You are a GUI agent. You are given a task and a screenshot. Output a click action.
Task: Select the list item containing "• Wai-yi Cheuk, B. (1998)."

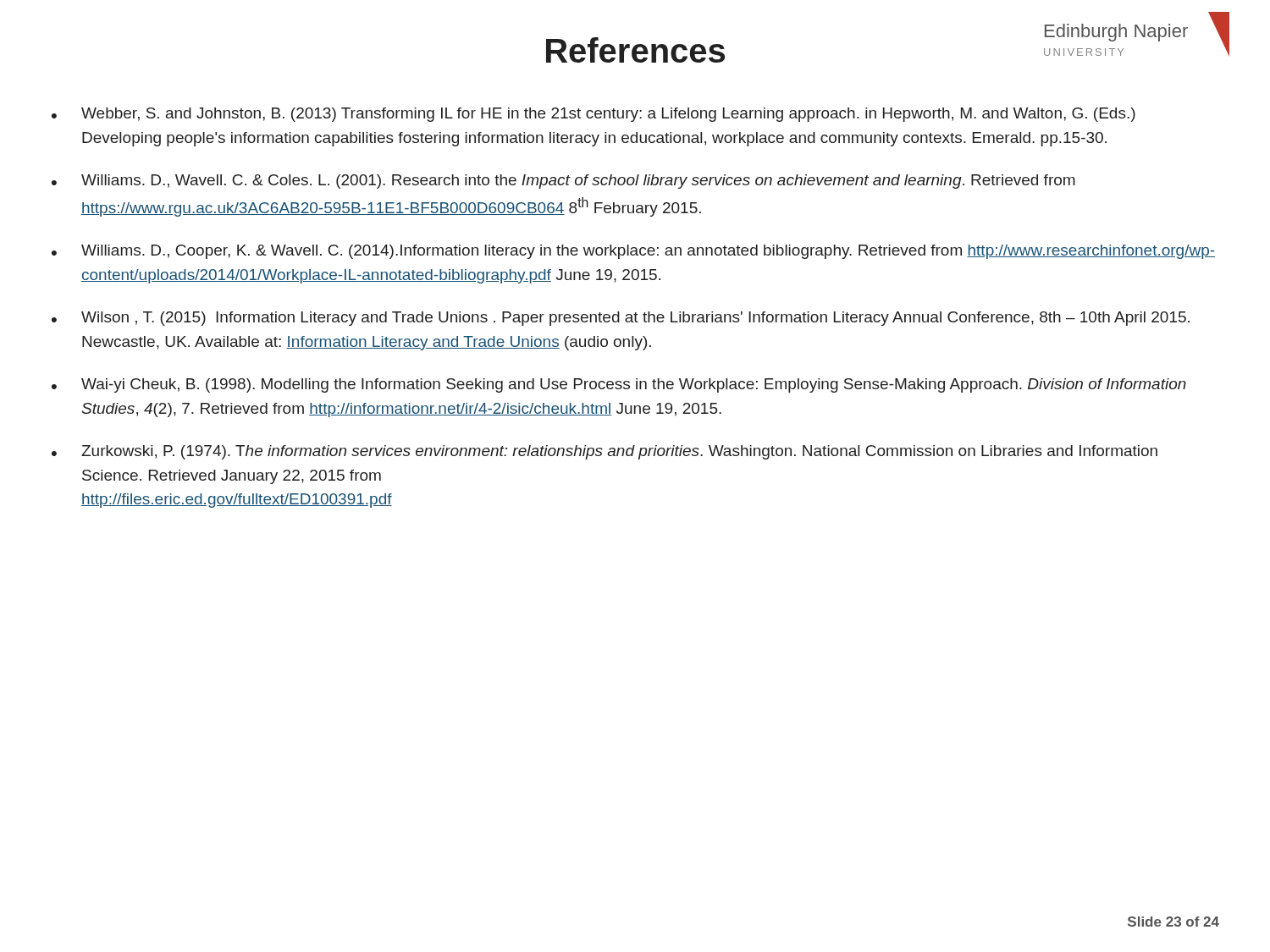(x=635, y=397)
